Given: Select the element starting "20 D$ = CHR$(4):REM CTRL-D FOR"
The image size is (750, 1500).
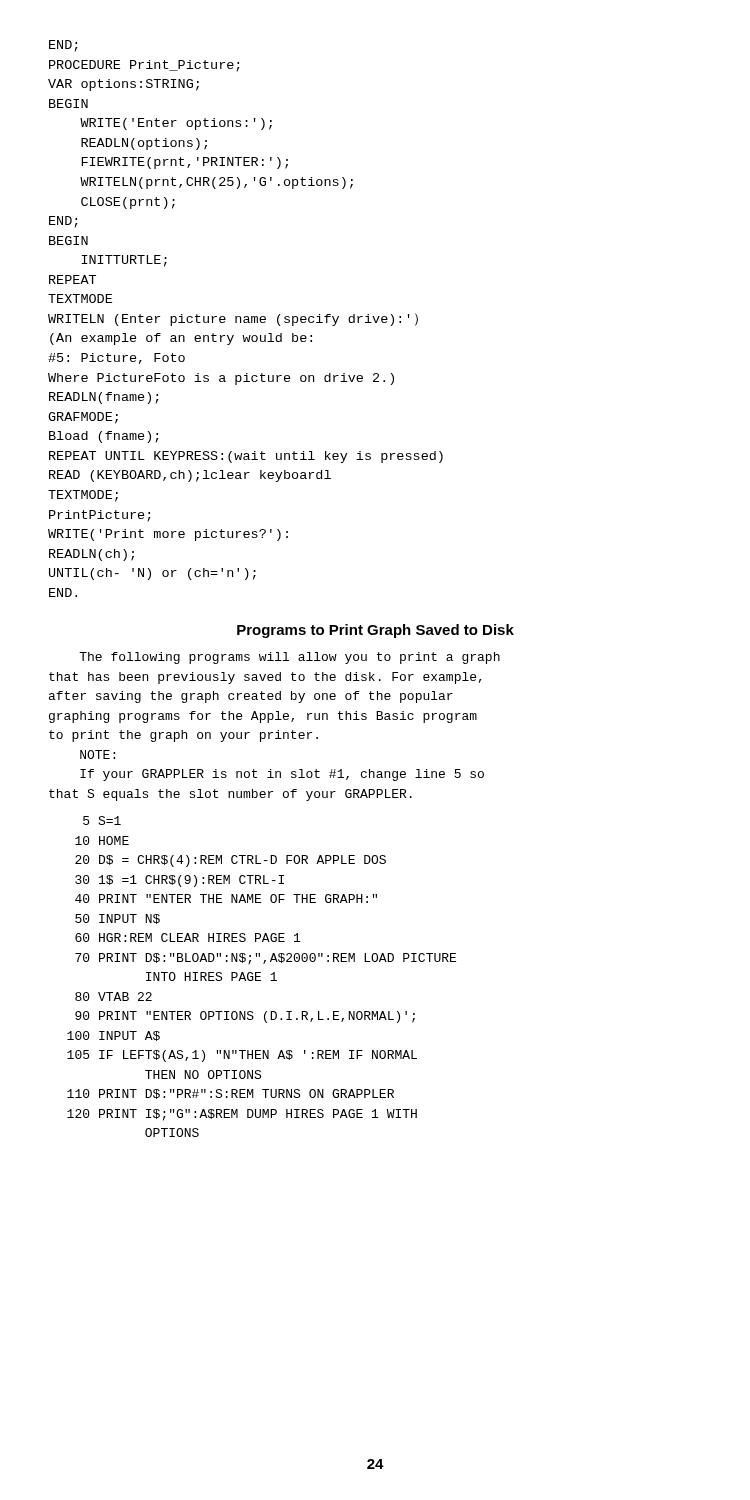Looking at the screenshot, I should coord(375,861).
